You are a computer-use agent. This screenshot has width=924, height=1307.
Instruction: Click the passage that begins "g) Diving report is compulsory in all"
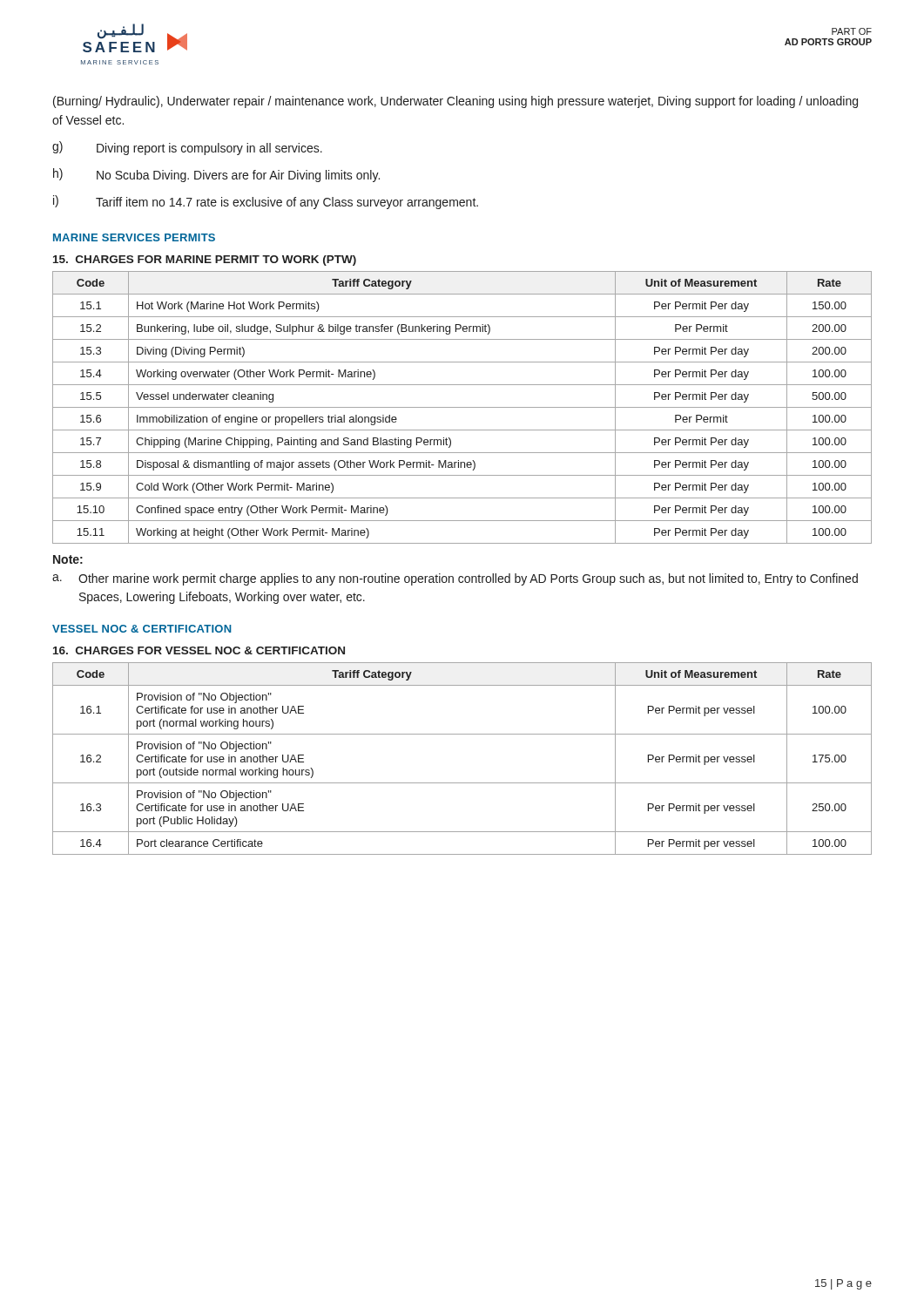(x=187, y=148)
